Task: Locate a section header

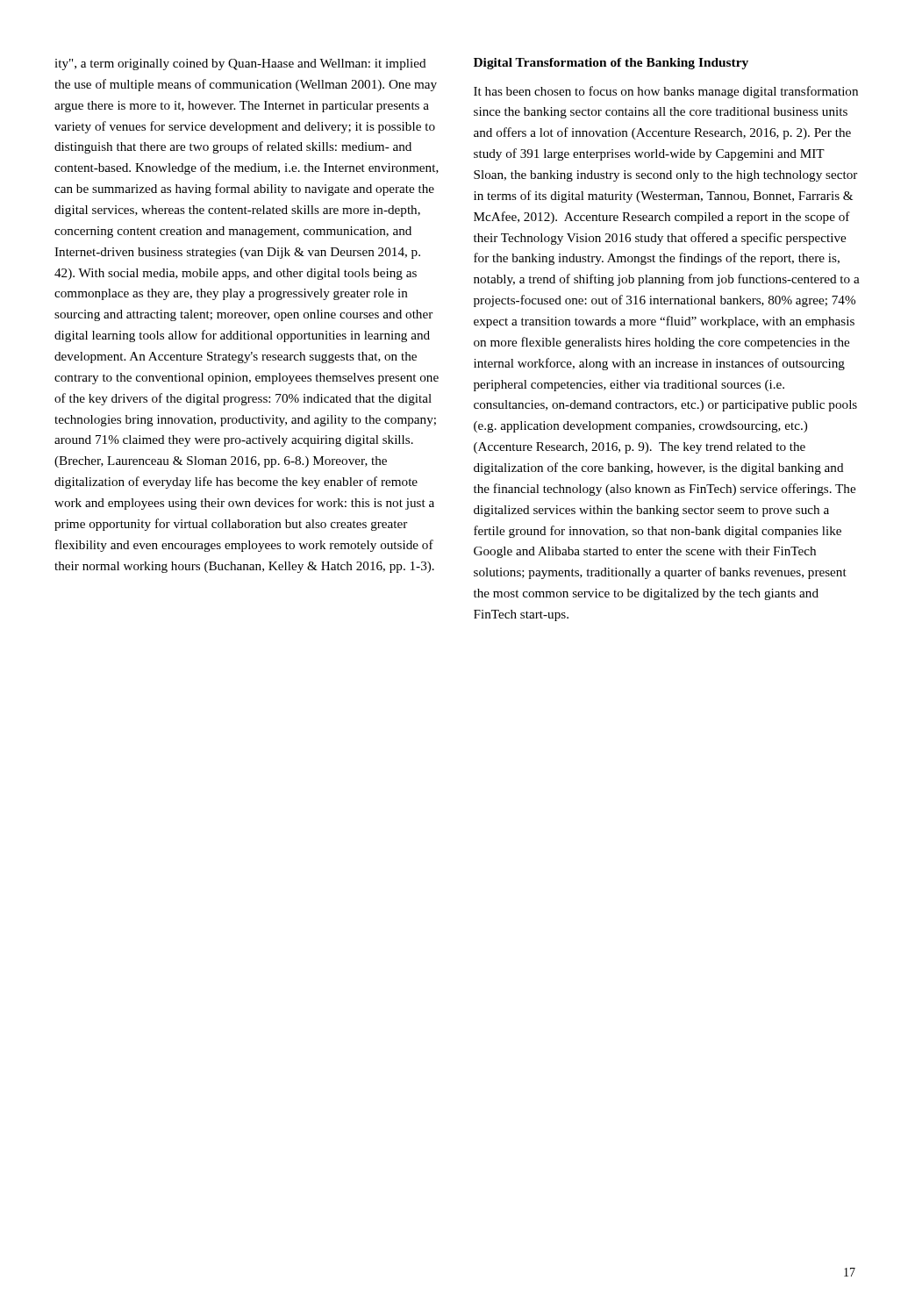Action: coord(611,62)
